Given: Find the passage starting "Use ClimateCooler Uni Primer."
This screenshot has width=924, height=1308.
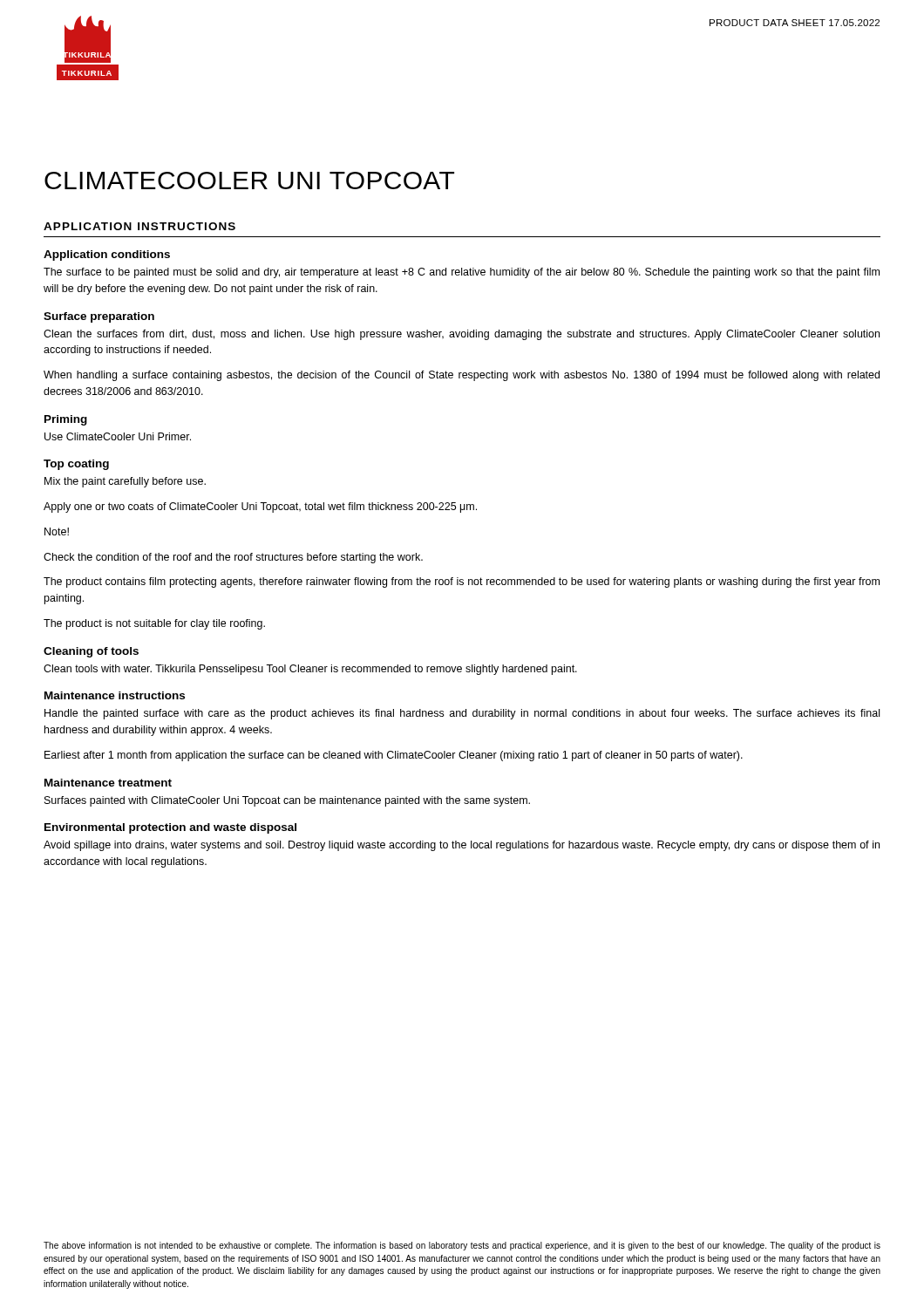Looking at the screenshot, I should point(118,436).
